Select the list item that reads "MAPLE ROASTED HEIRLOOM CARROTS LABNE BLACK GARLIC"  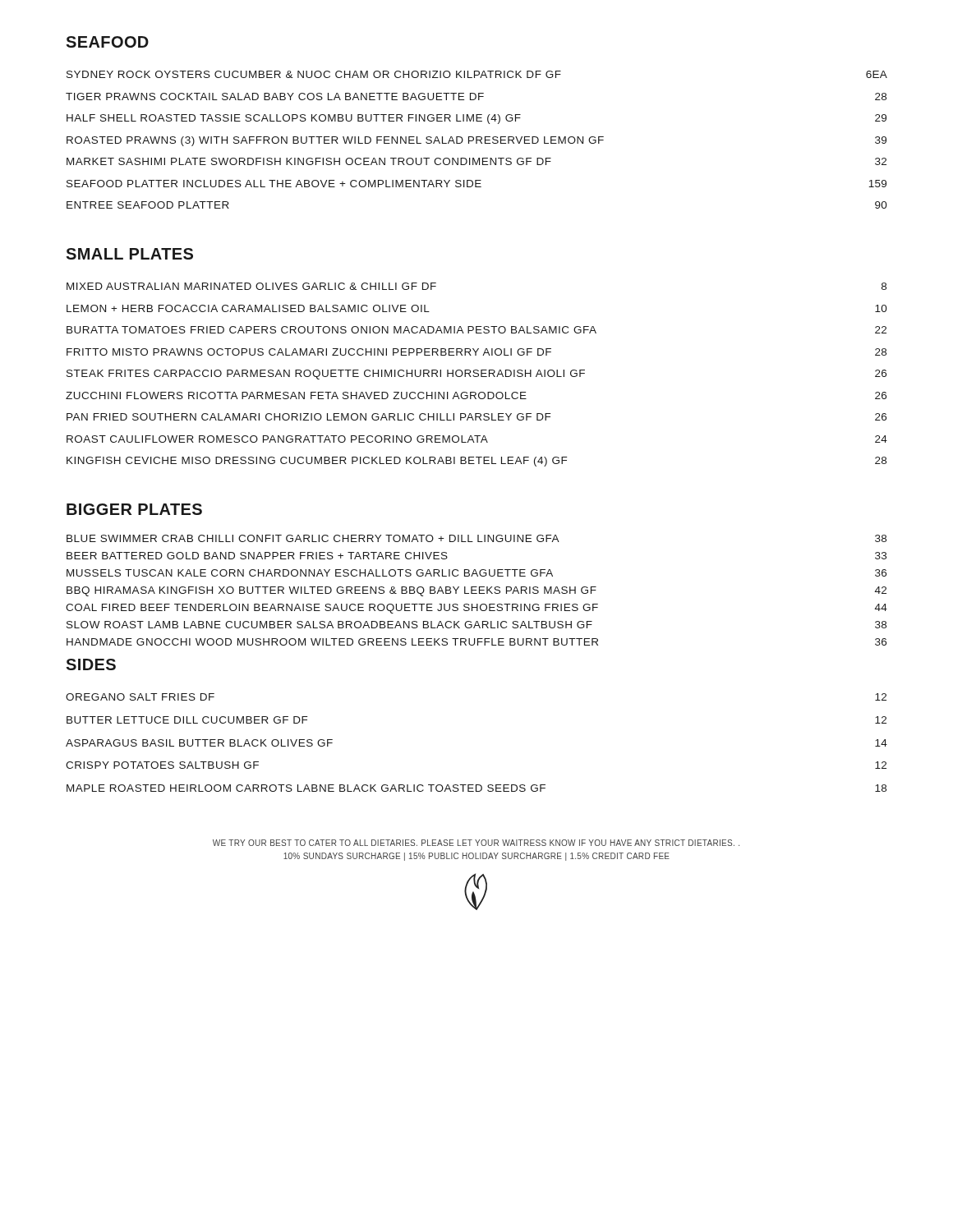[x=476, y=788]
